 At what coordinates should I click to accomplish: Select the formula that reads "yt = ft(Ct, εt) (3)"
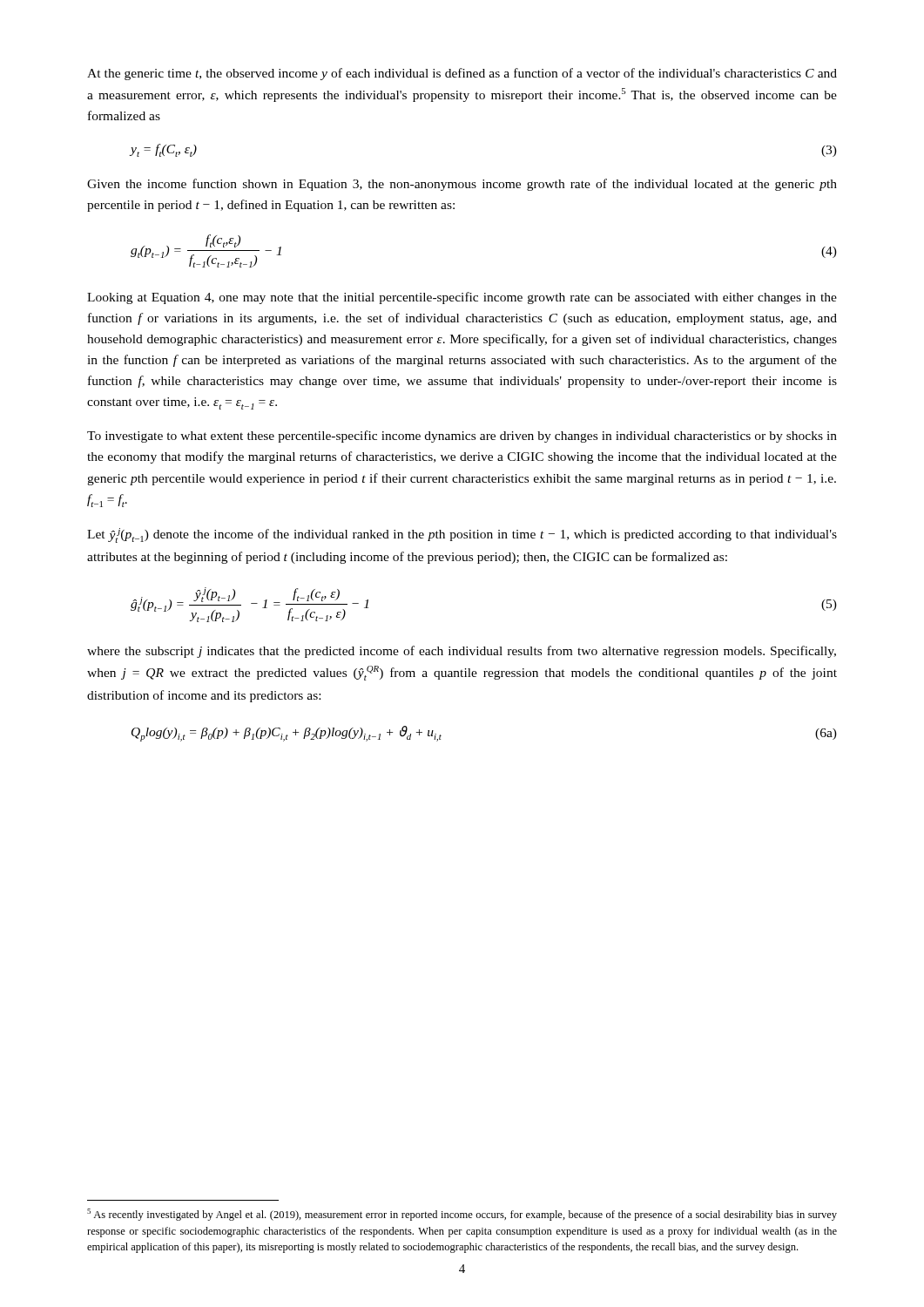tap(168, 150)
